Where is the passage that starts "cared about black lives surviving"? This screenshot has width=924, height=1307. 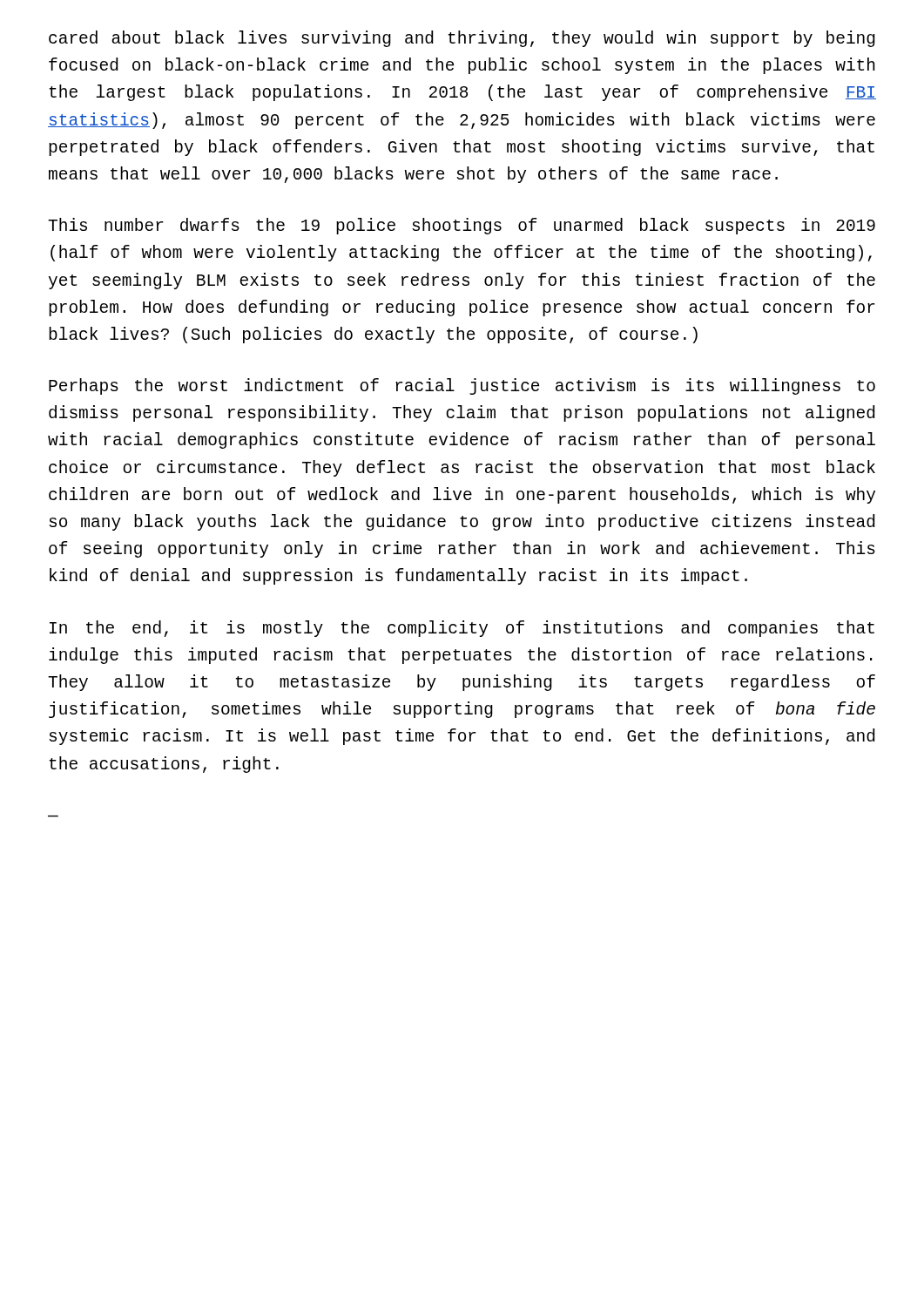point(462,107)
